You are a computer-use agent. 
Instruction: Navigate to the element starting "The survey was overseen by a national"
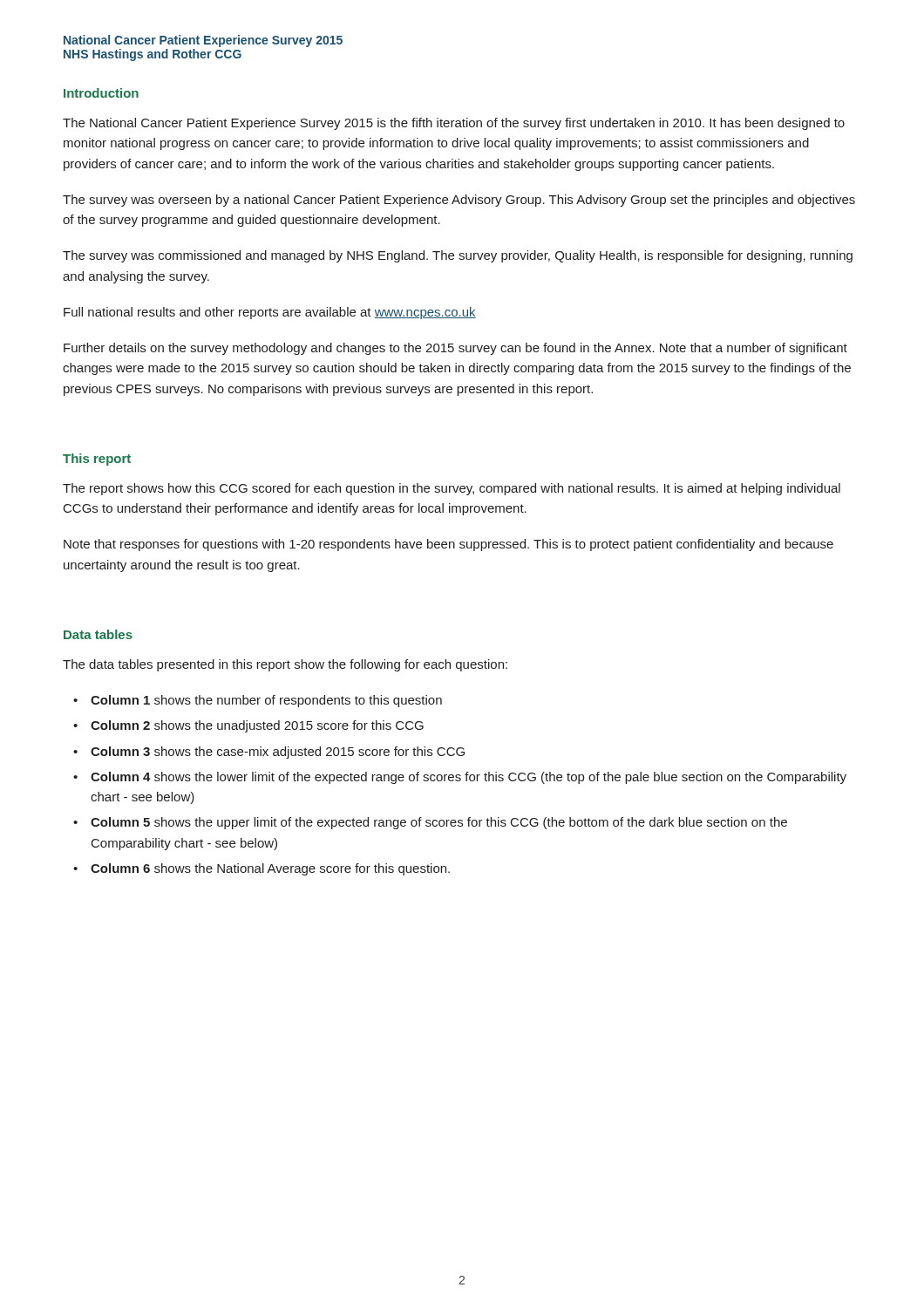tap(459, 209)
